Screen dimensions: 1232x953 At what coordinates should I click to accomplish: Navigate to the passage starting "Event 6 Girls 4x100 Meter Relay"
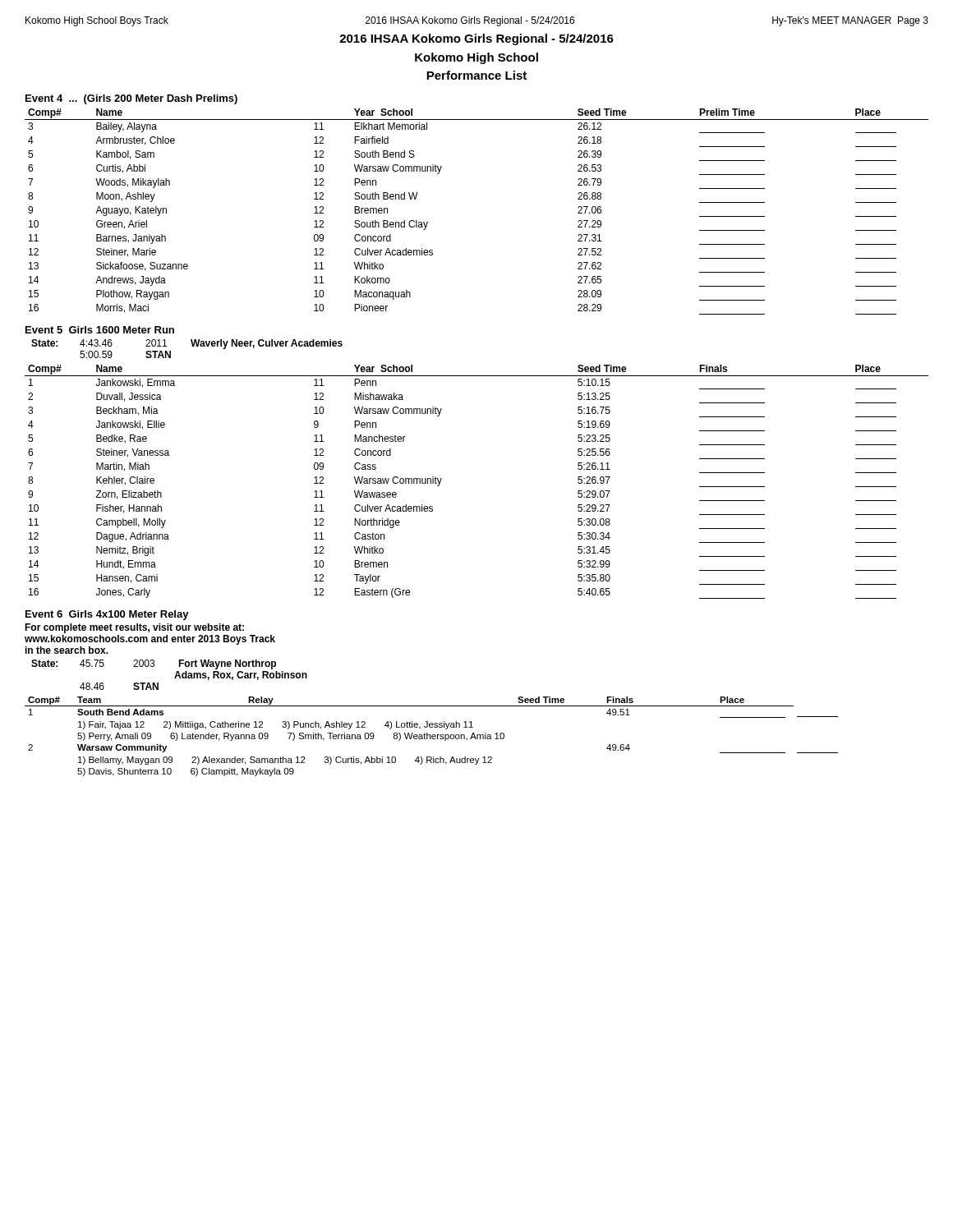tap(107, 614)
